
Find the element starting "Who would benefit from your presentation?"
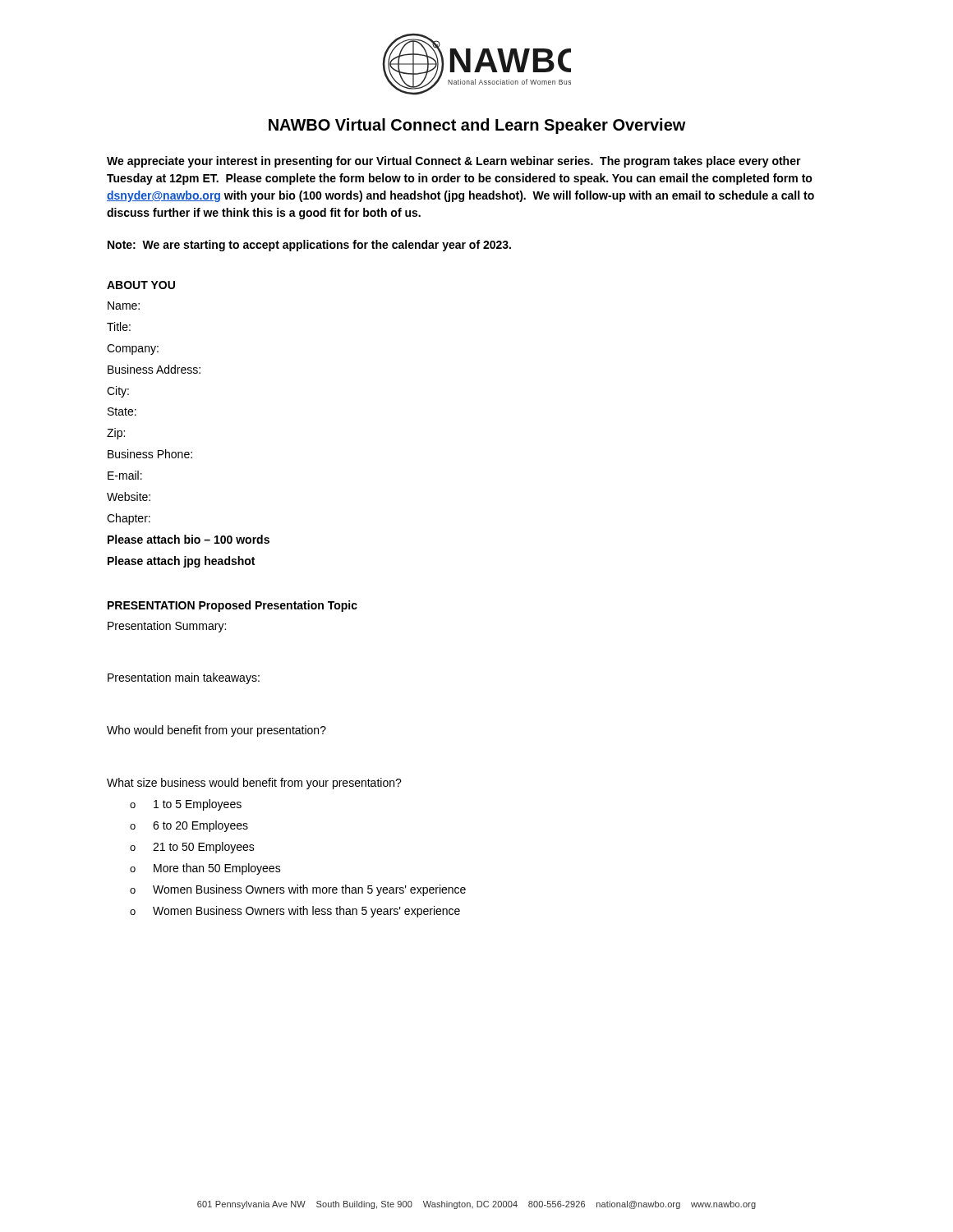tap(216, 730)
